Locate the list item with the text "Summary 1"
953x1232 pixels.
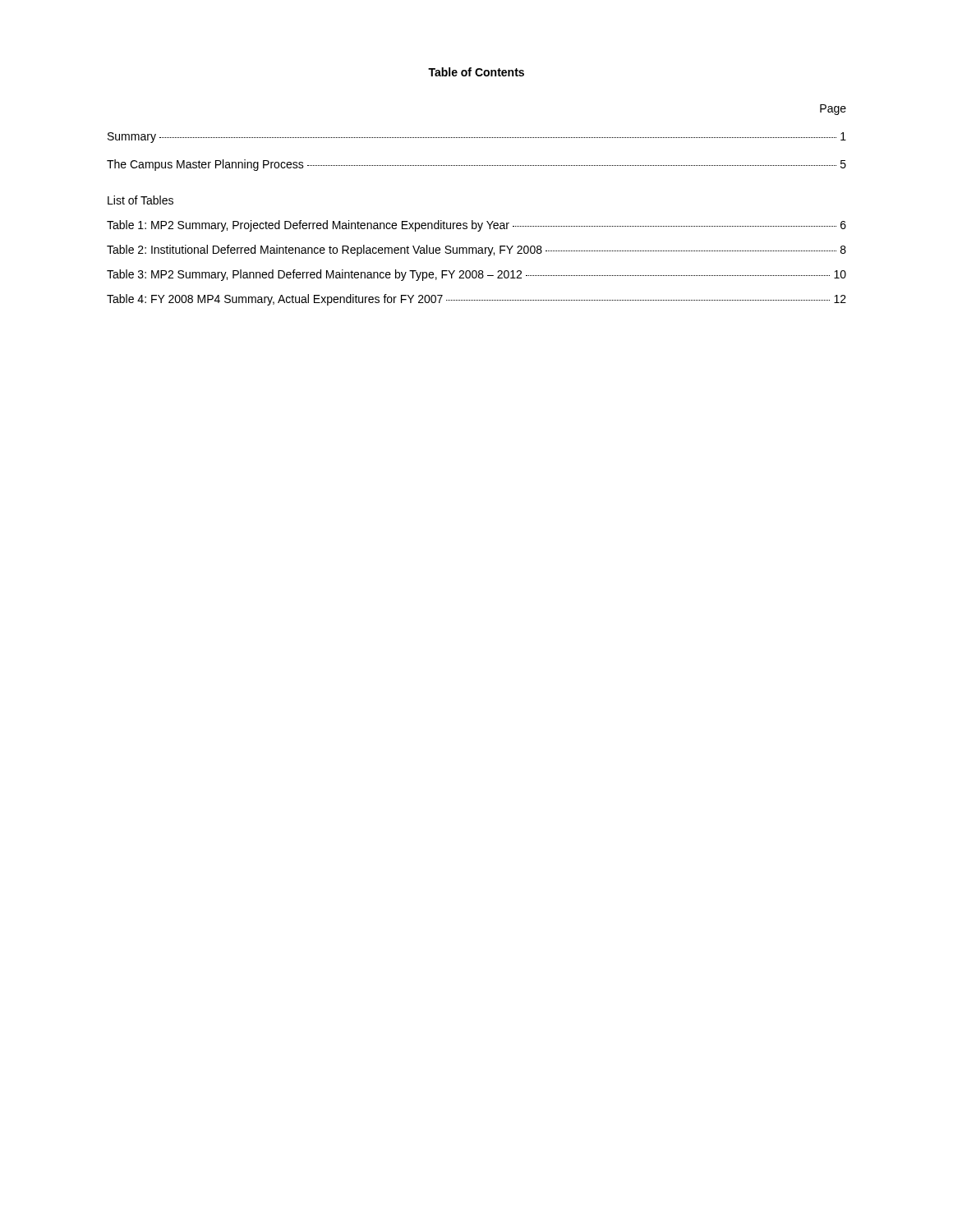point(476,136)
